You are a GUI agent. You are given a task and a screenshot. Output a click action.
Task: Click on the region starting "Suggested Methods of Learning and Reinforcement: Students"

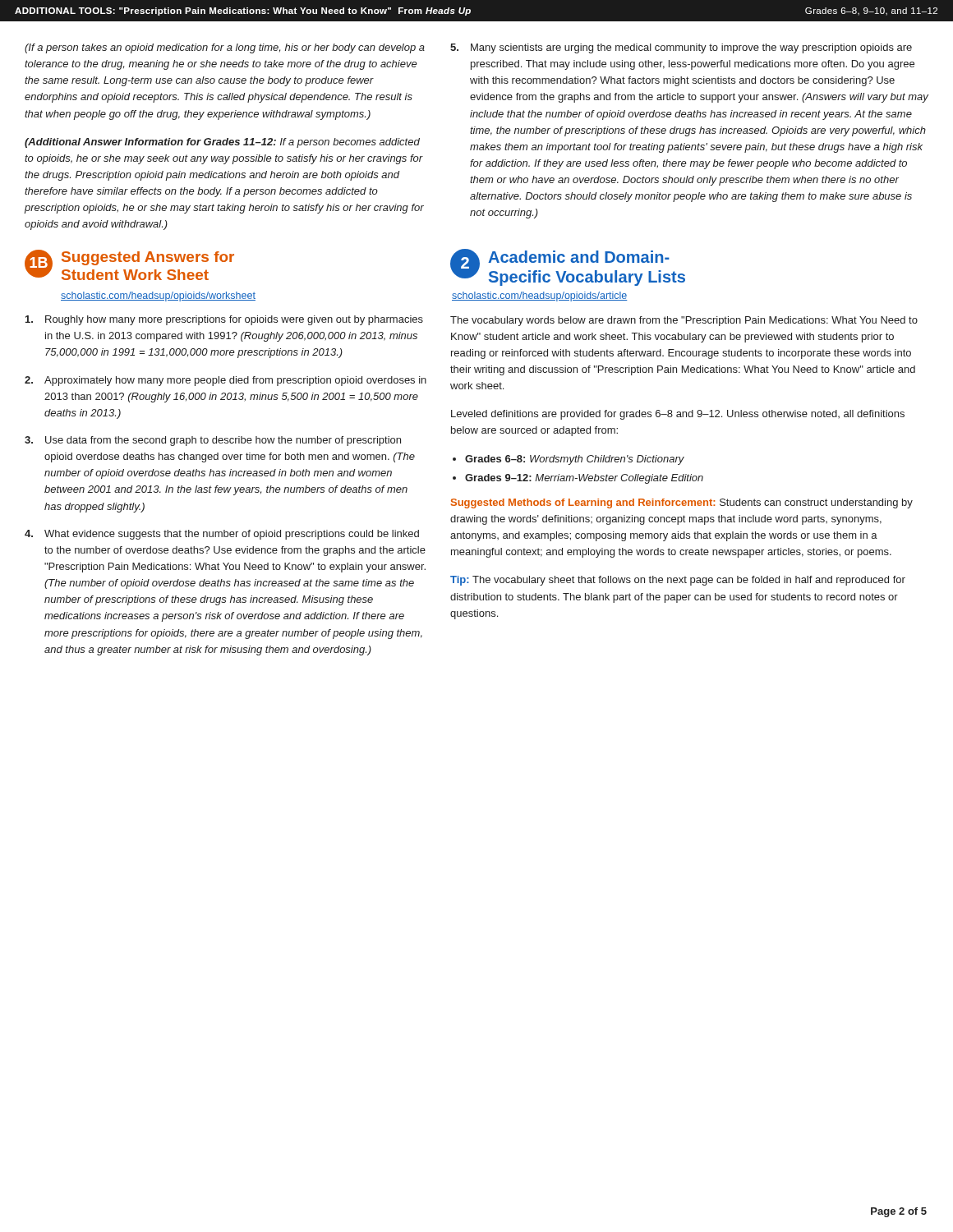click(x=681, y=527)
